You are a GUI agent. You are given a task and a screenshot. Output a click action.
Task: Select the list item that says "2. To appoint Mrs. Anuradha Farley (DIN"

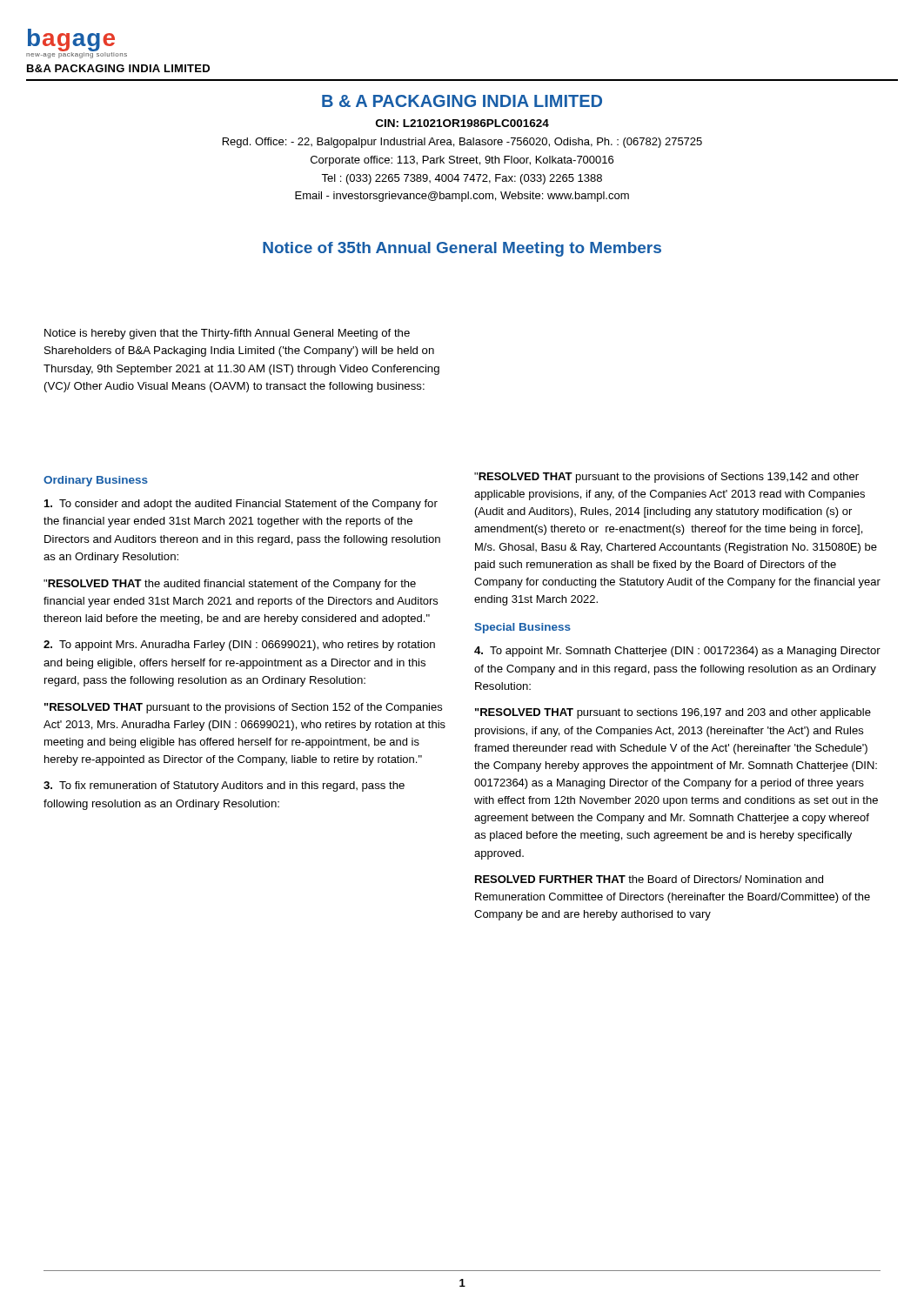click(x=240, y=662)
